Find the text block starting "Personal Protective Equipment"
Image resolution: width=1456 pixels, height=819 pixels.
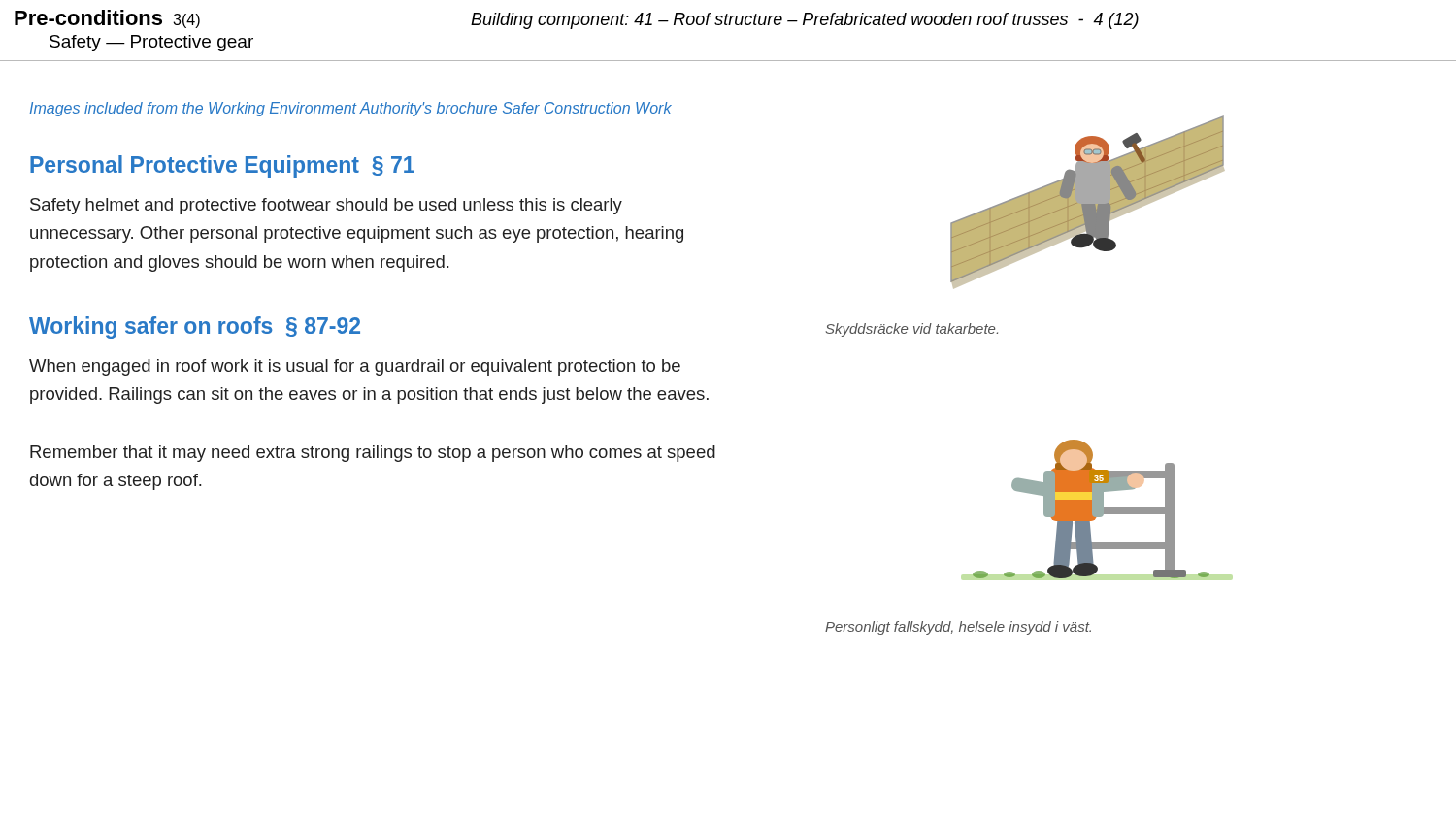click(x=222, y=165)
